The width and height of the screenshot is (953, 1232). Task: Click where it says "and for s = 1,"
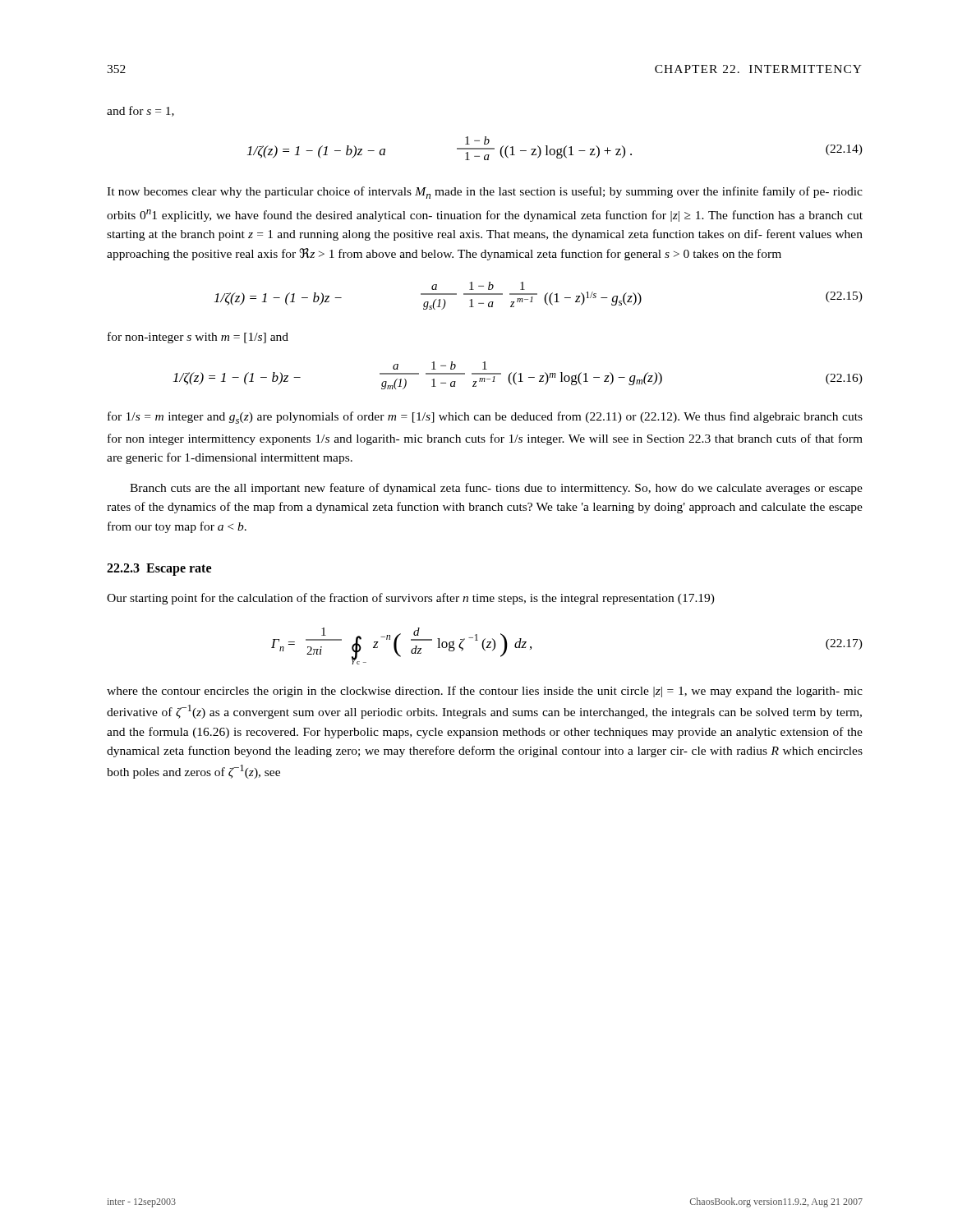141,111
